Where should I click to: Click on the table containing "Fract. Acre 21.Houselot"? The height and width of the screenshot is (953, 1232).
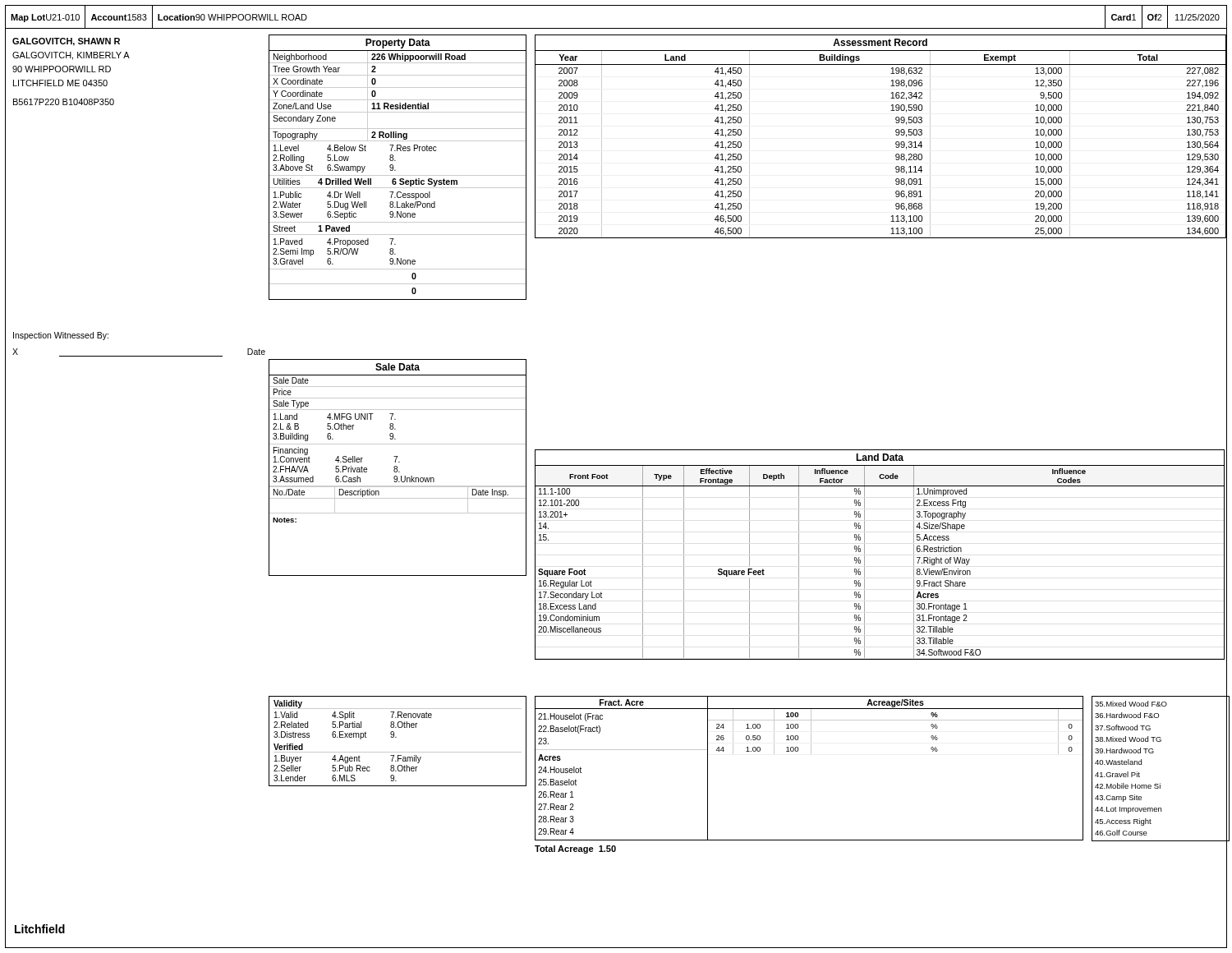[622, 768]
